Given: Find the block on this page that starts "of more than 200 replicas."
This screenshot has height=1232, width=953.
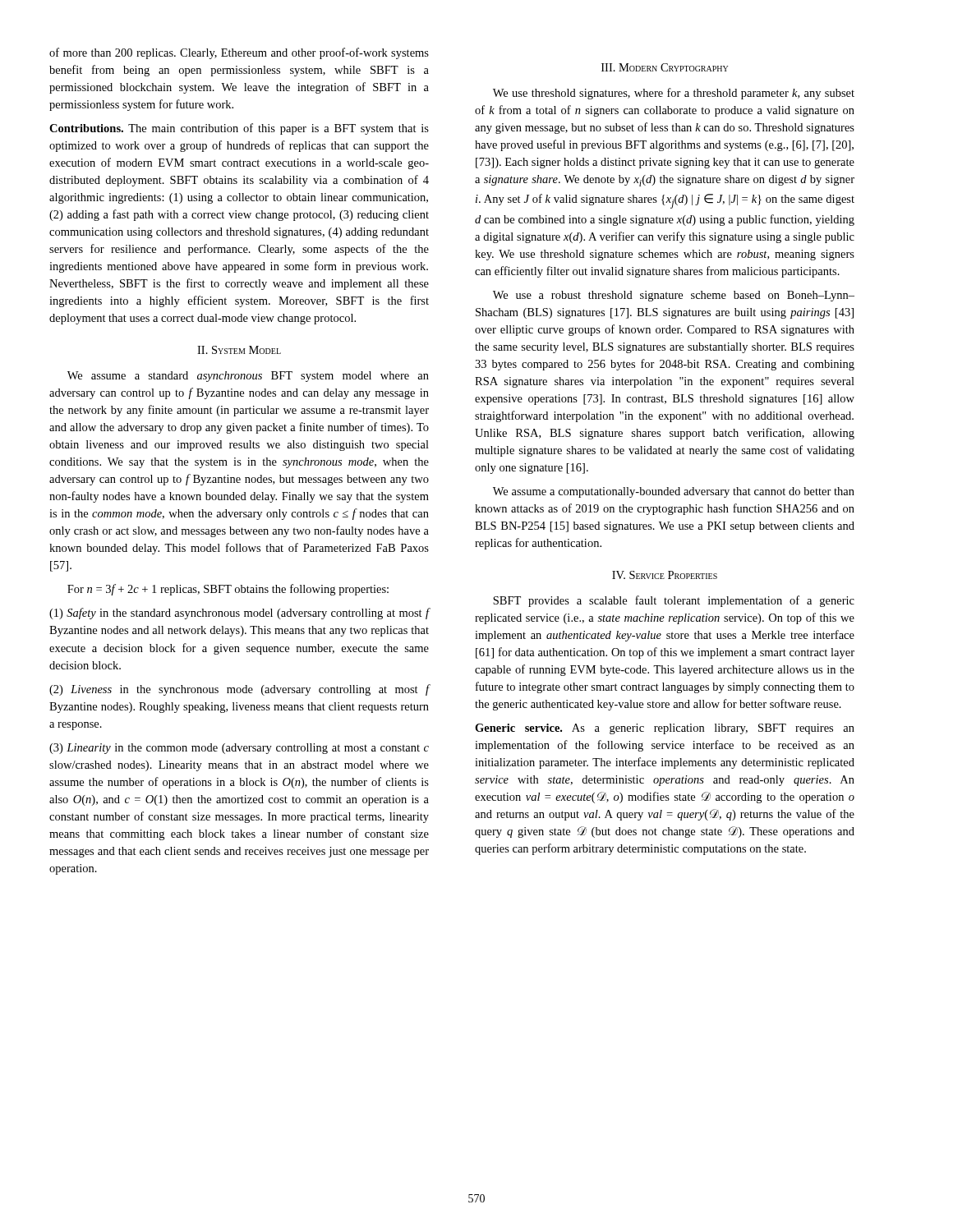Looking at the screenshot, I should [x=239, y=186].
